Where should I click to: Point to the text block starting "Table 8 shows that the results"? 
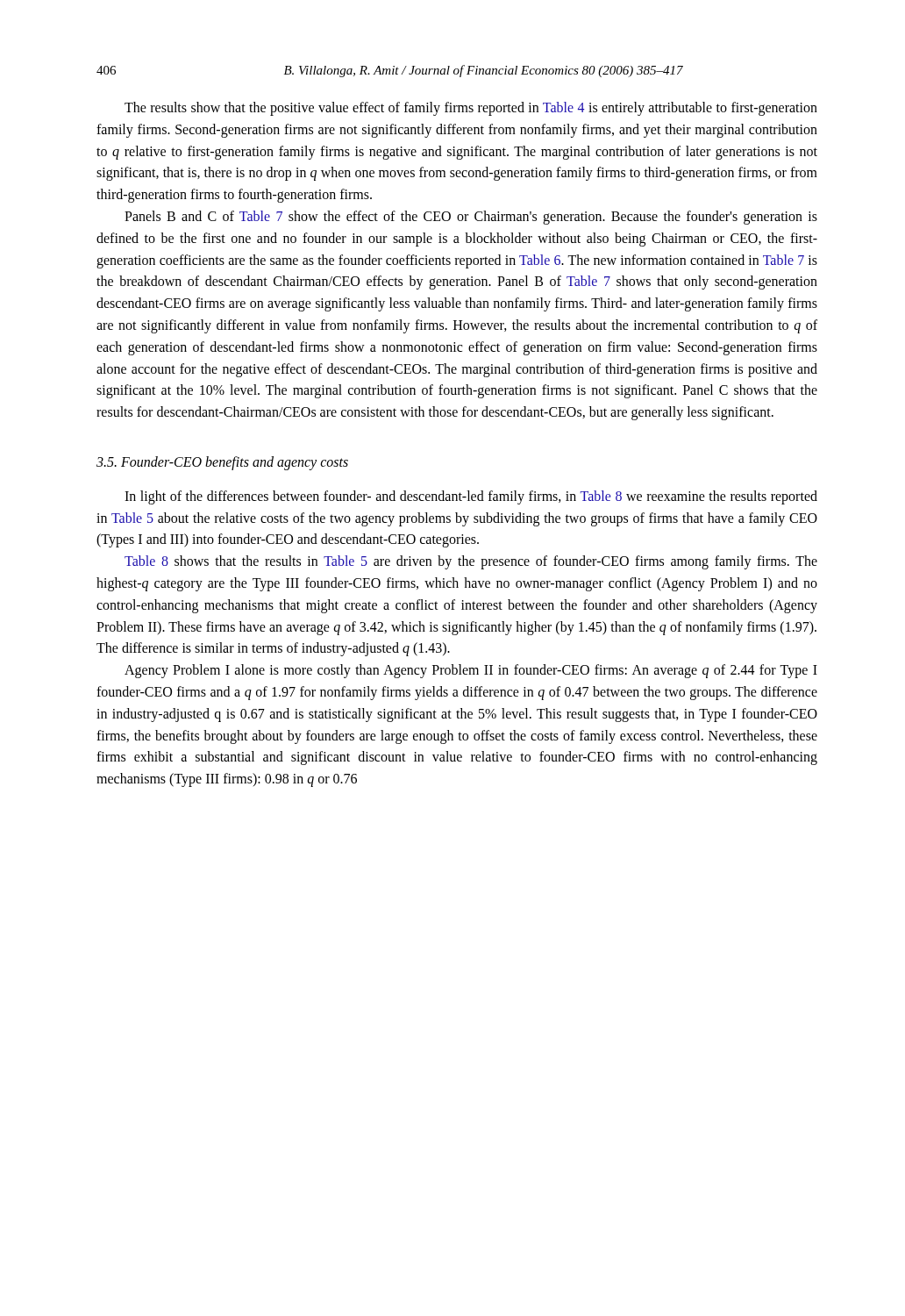point(457,605)
